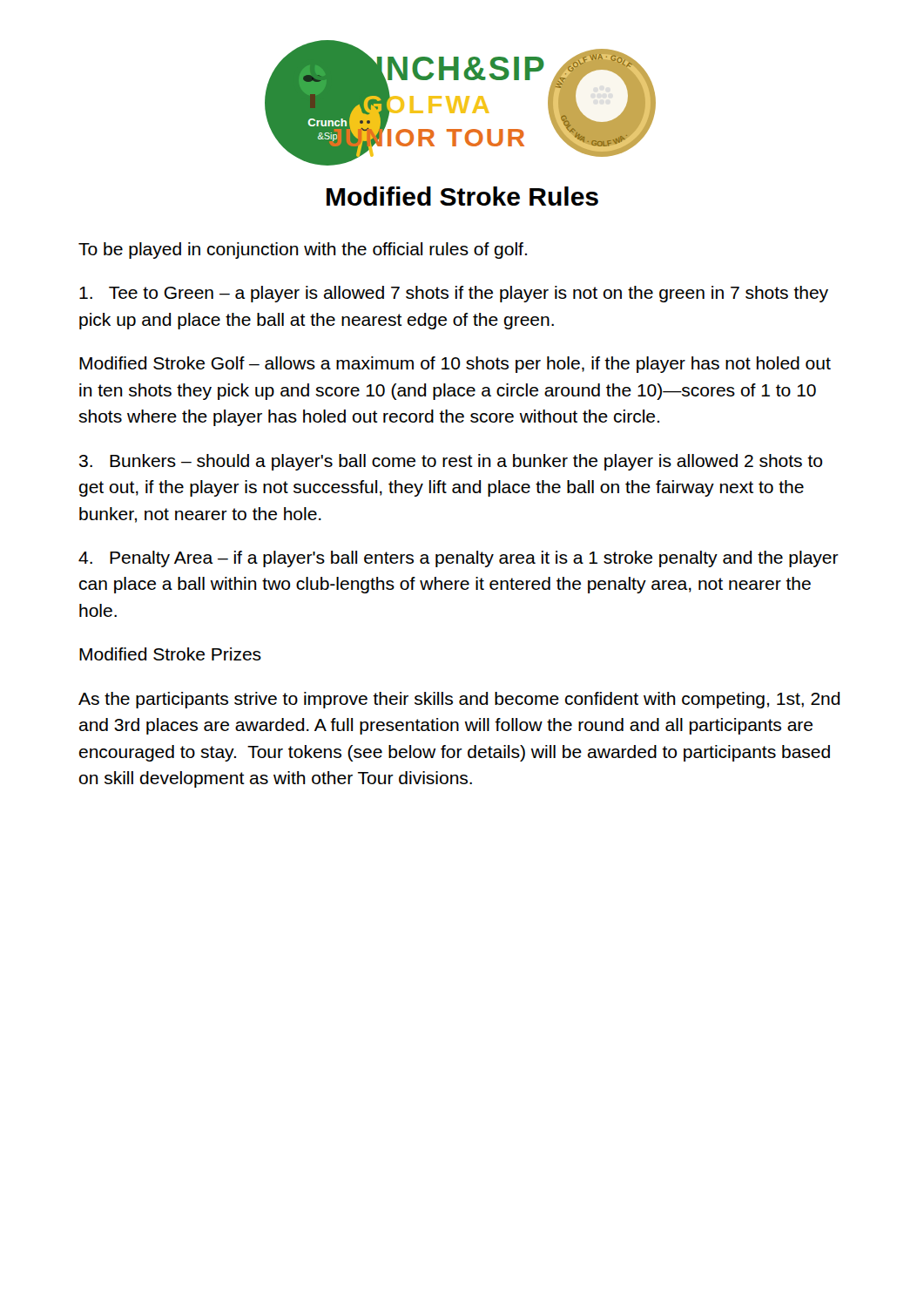Screen dimensions: 1307x924
Task: Select the text starting "4. Penalty Area – if a player's"
Action: pyautogui.click(x=458, y=584)
